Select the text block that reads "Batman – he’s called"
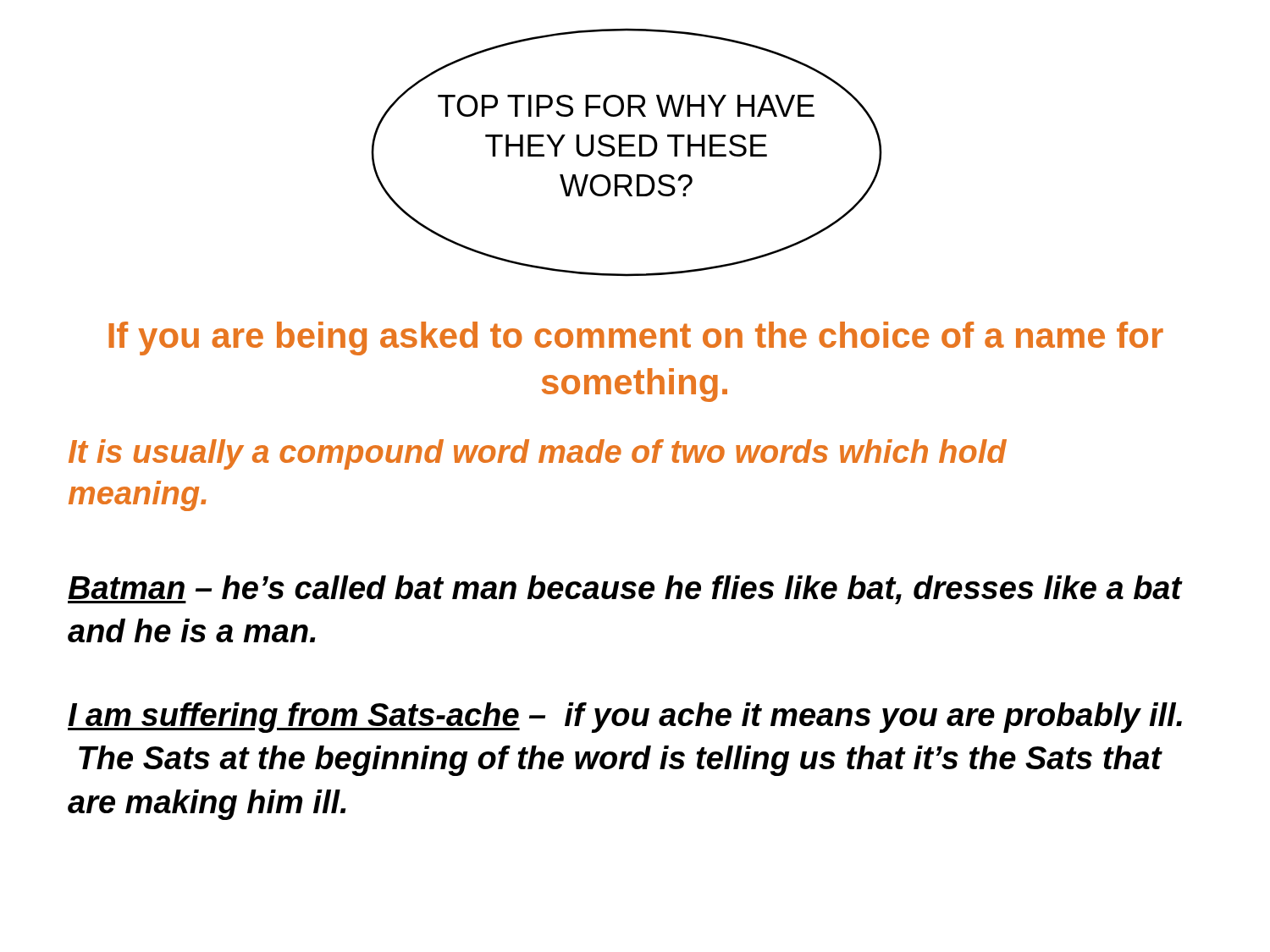Viewport: 1270px width, 952px height. coord(624,610)
